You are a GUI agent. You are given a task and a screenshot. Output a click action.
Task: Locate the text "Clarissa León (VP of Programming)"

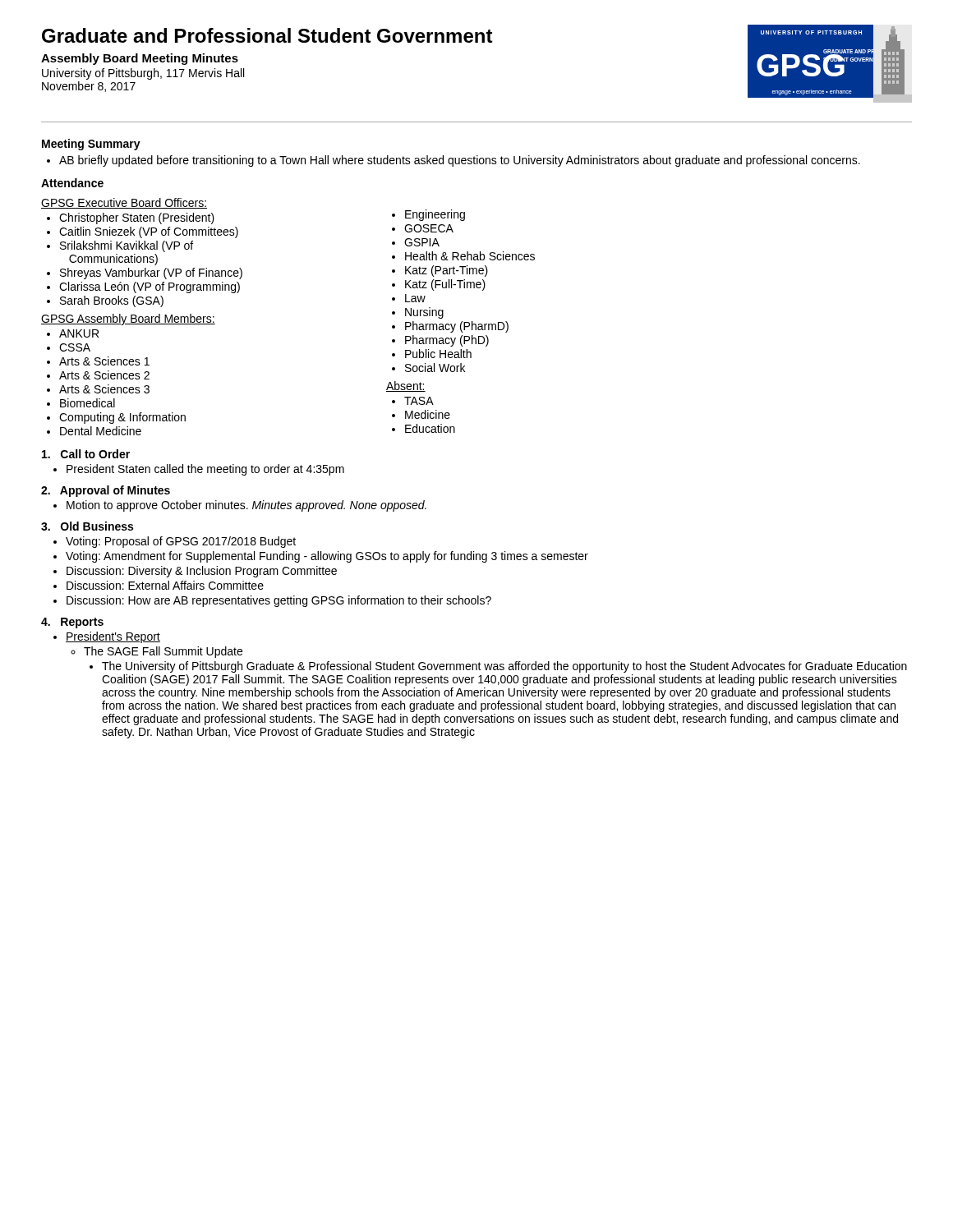coord(150,287)
